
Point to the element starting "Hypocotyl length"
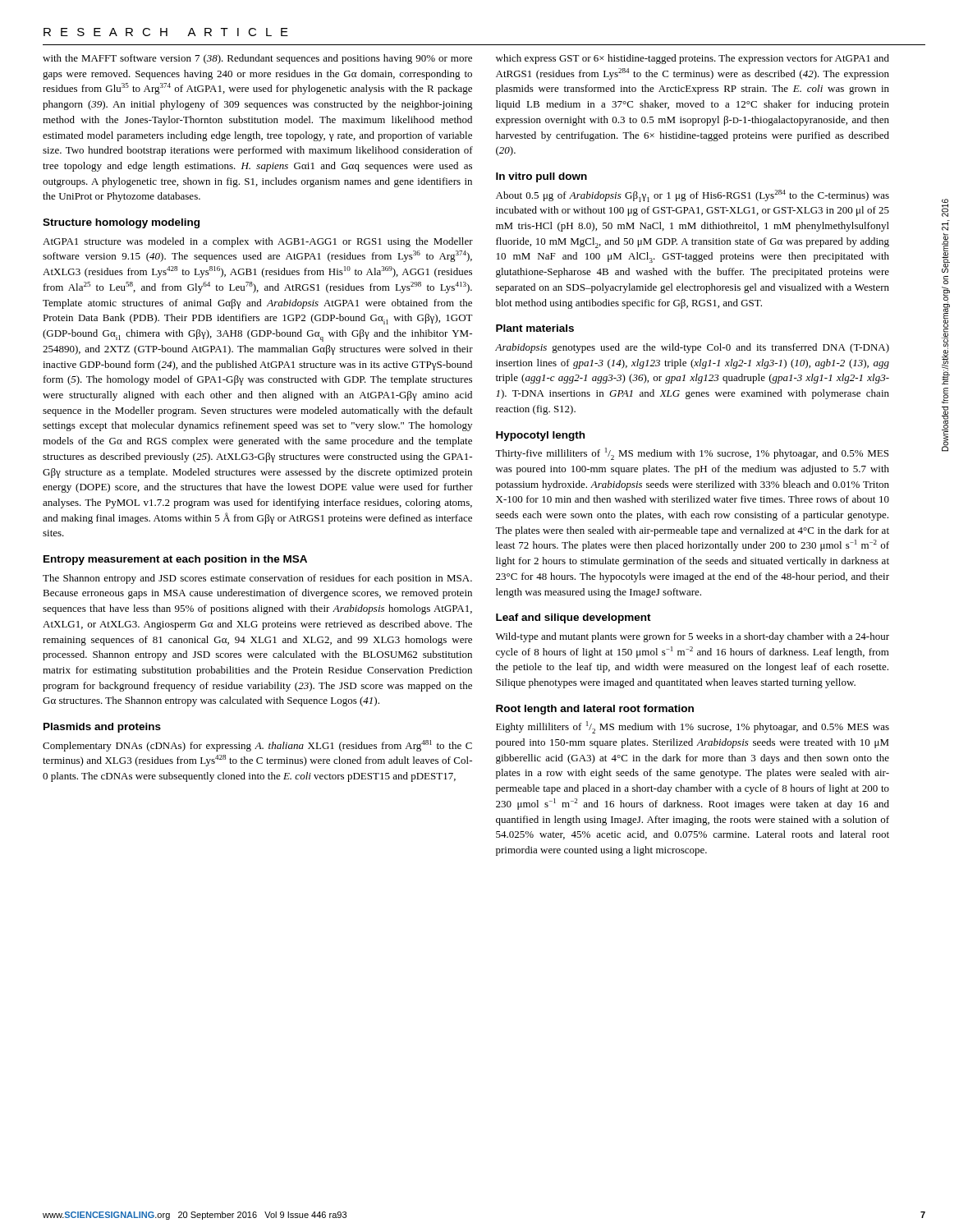coord(540,435)
